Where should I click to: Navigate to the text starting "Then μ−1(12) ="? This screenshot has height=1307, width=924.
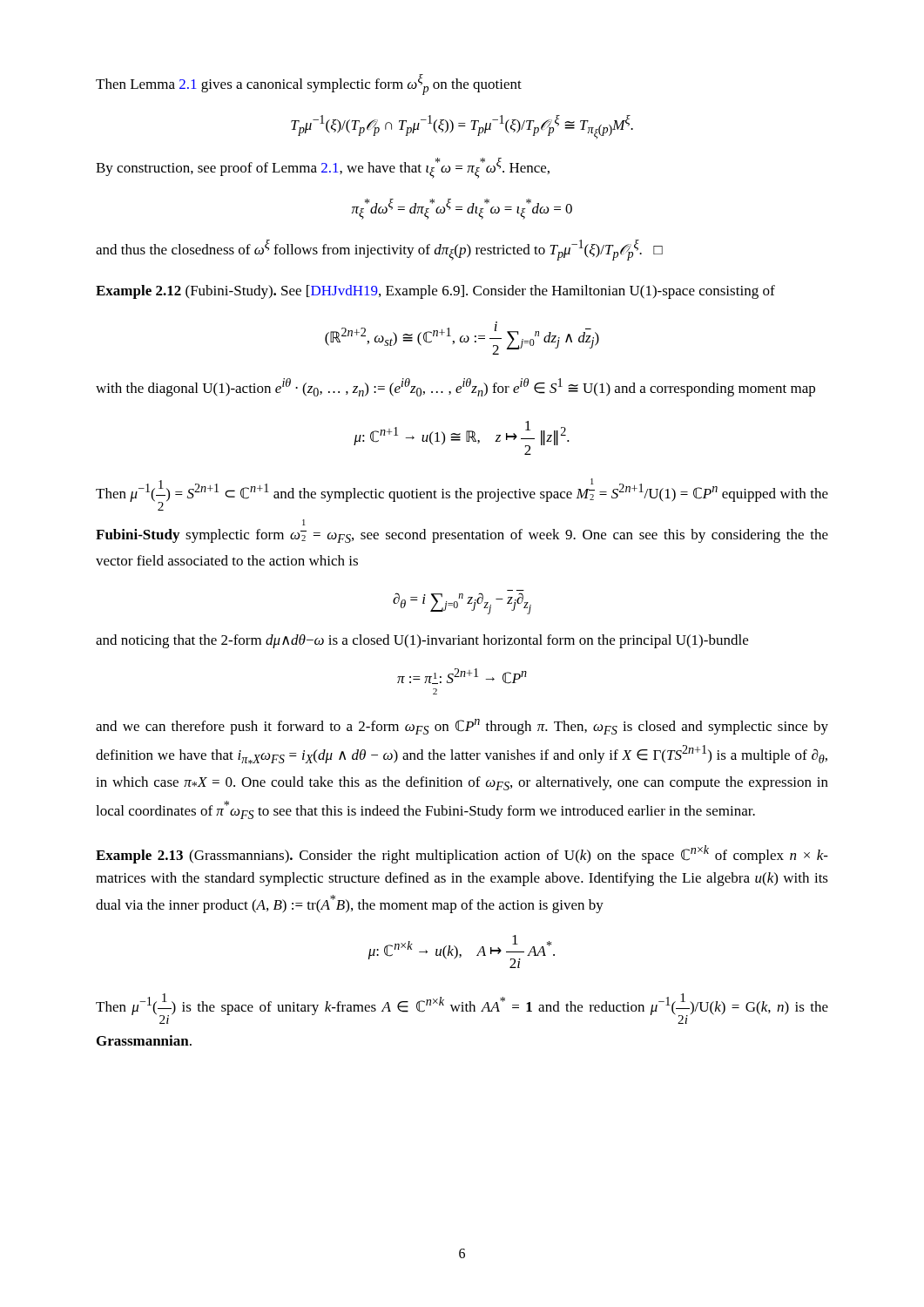click(x=462, y=523)
